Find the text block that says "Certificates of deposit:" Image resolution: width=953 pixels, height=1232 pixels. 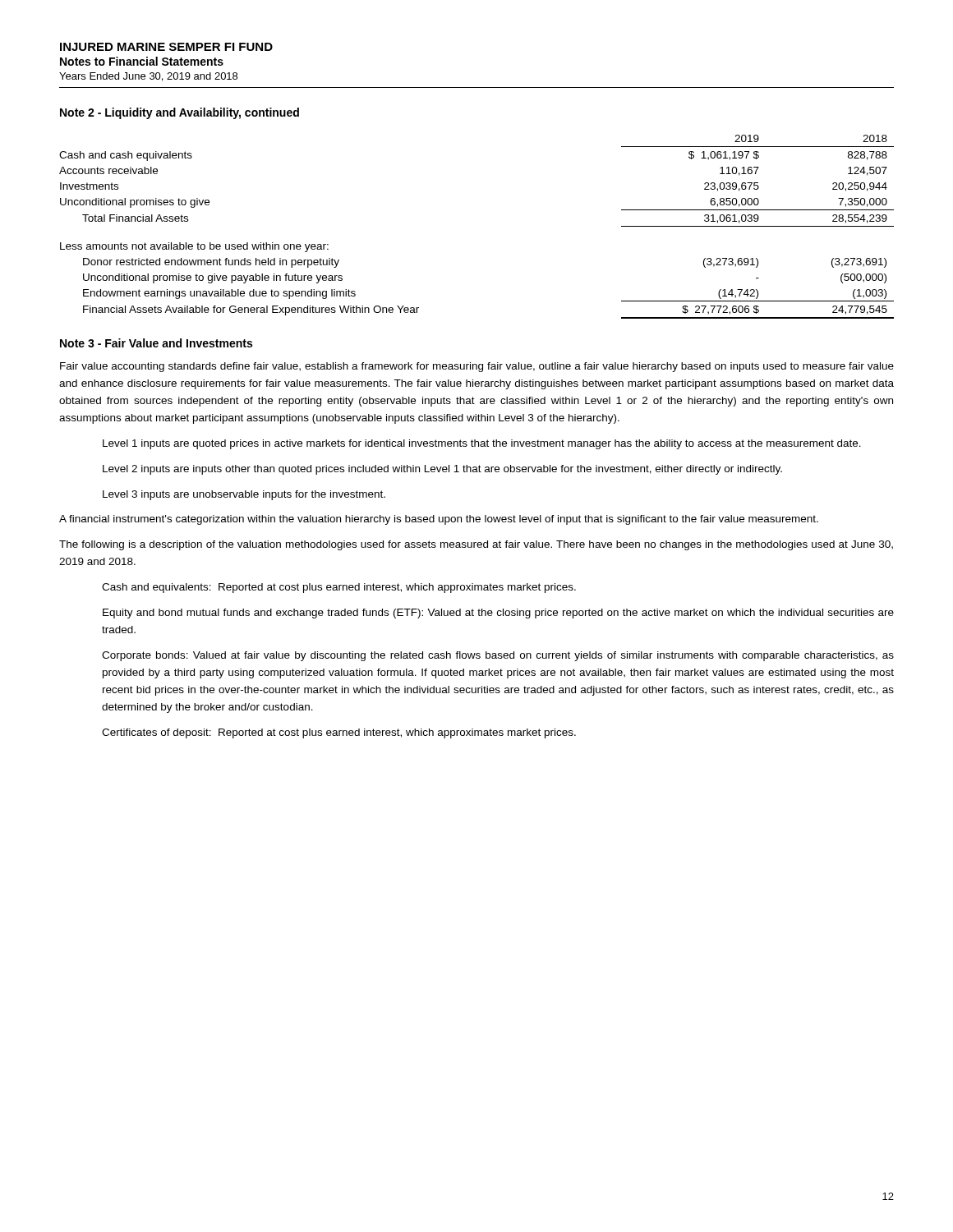339,732
